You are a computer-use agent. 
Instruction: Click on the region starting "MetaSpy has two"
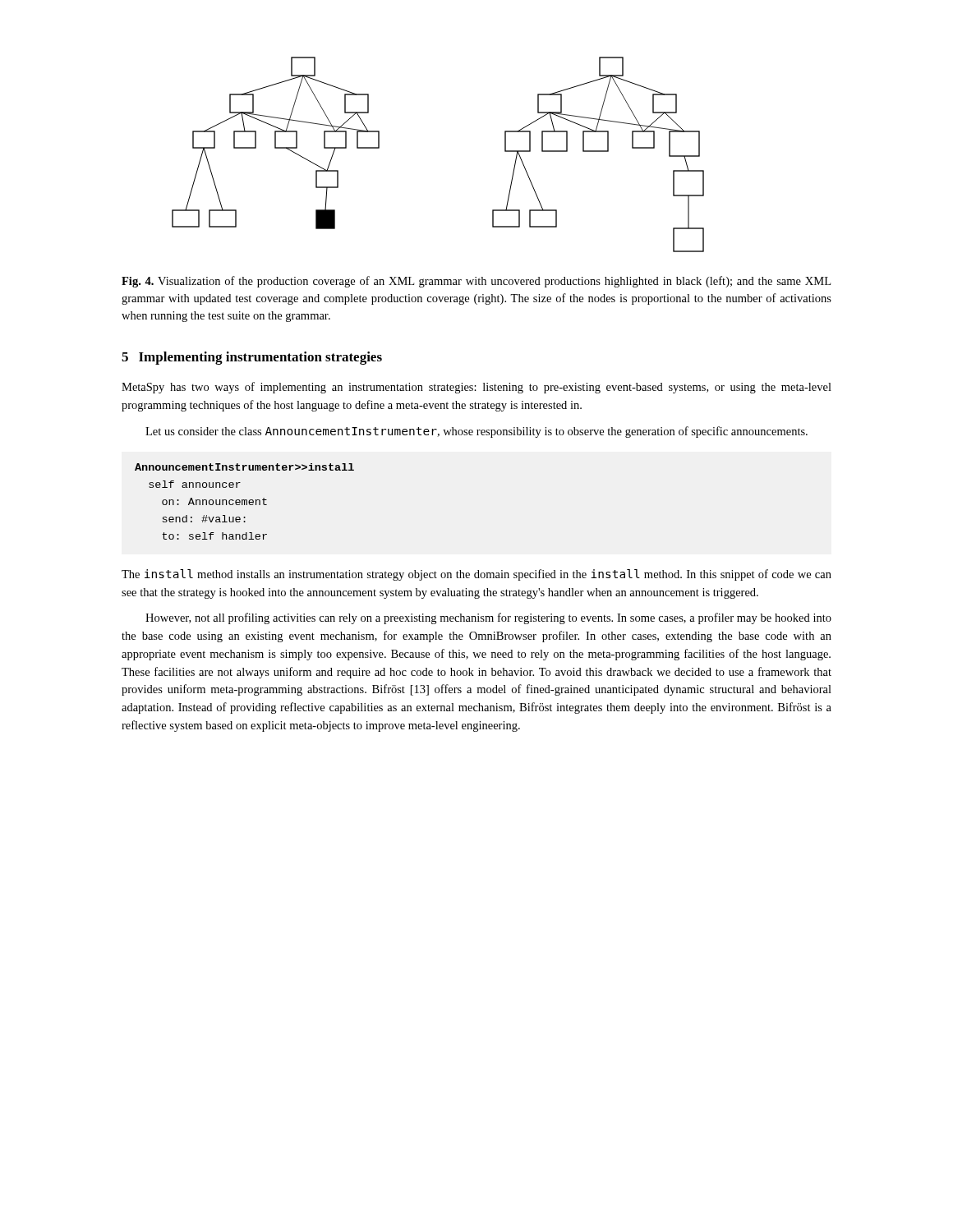click(x=476, y=396)
